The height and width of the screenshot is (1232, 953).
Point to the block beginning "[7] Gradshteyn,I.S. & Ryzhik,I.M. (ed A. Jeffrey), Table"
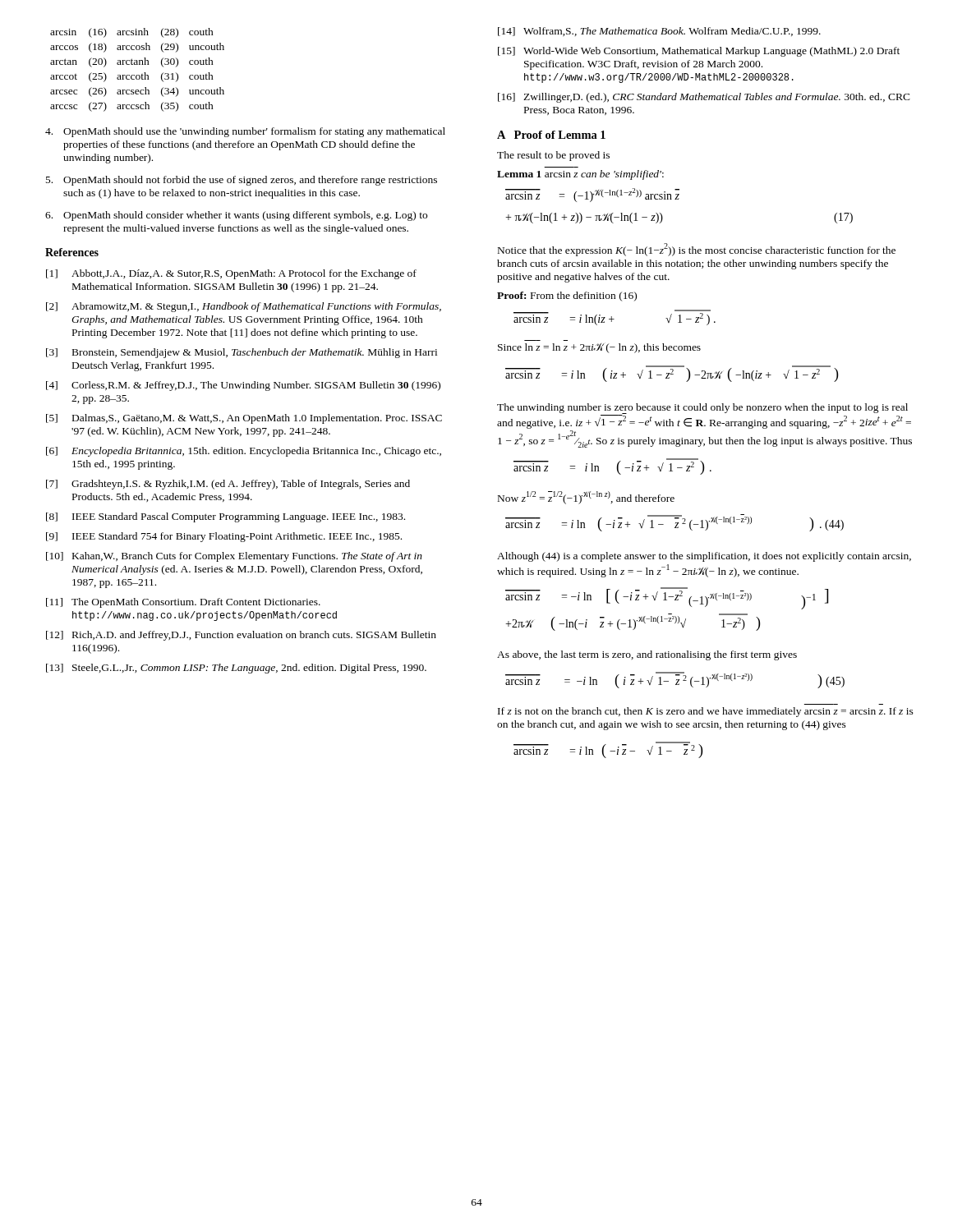coord(246,490)
